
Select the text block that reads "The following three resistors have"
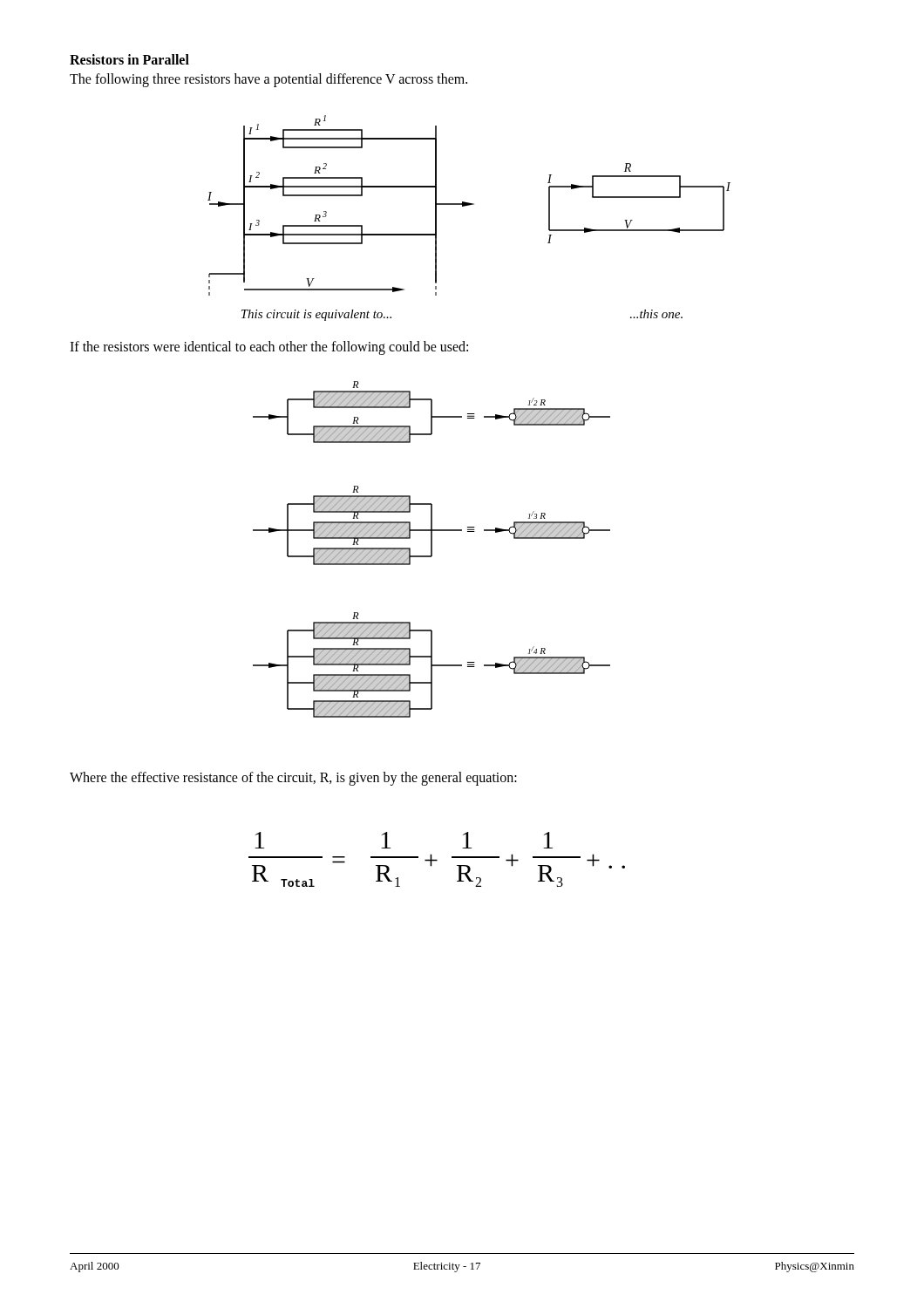pos(269,79)
